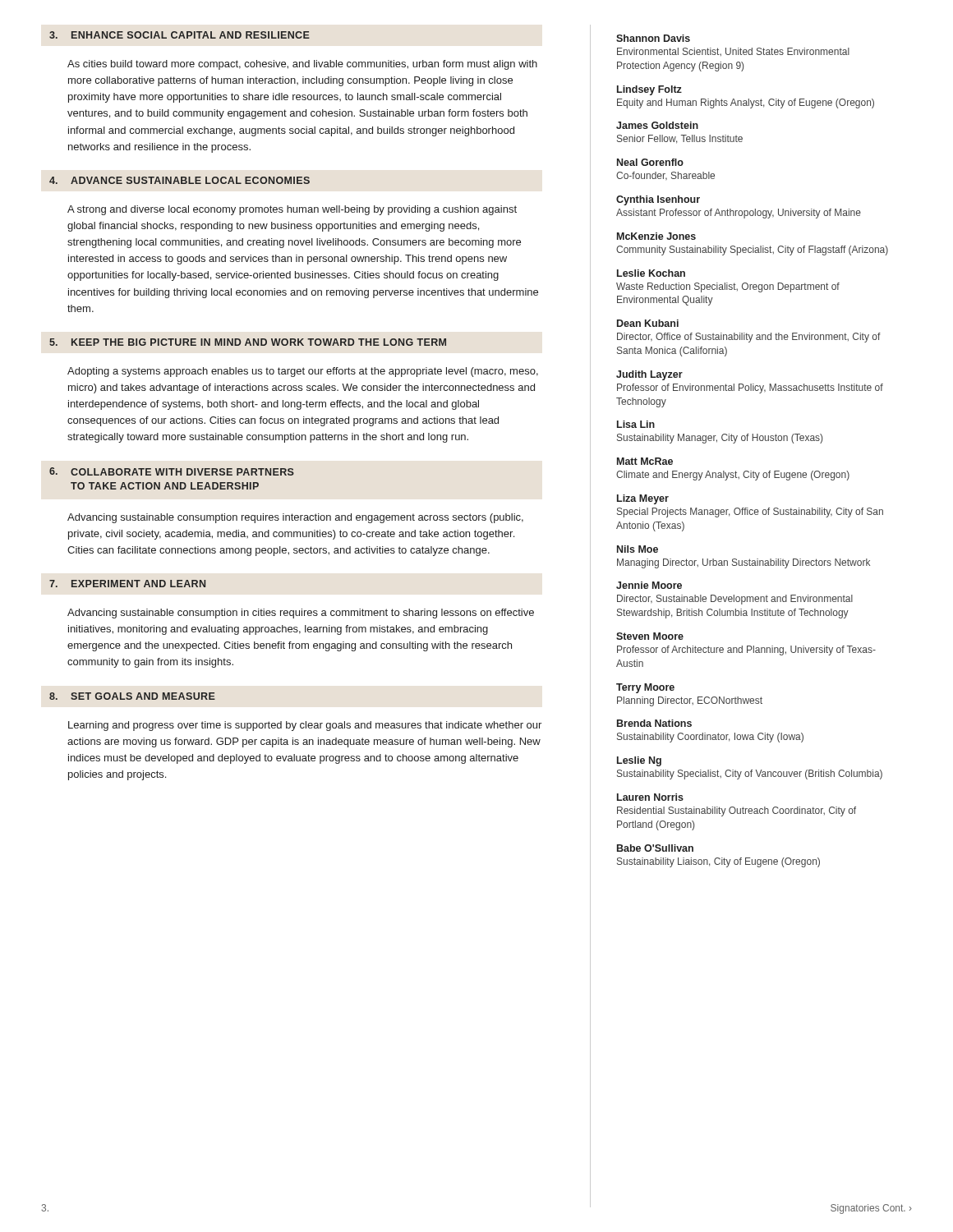953x1232 pixels.
Task: Find the passage starting "Steven Moore Professor of Architecture and Planning,"
Action: point(756,650)
